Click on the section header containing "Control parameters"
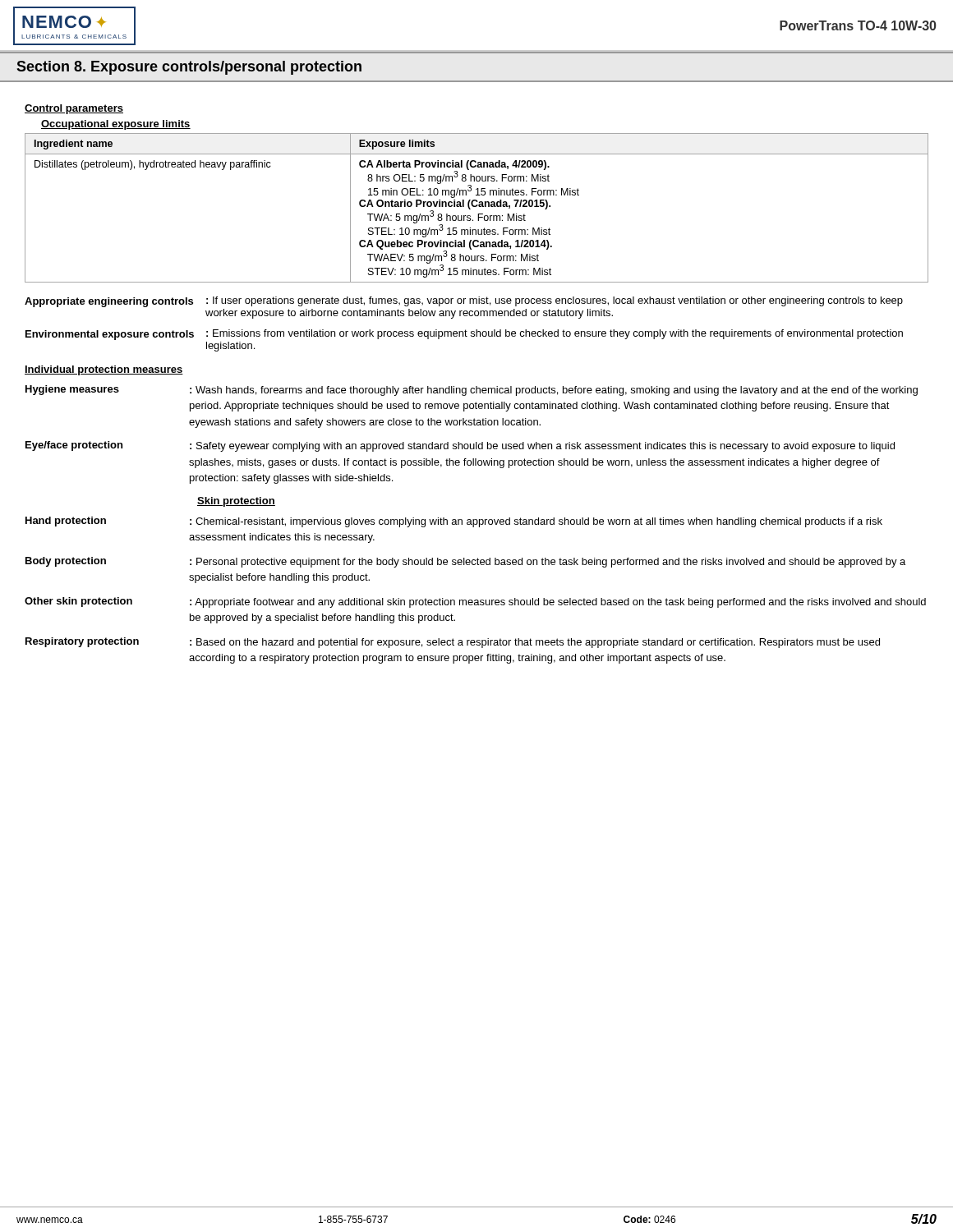This screenshot has width=953, height=1232. [x=74, y=108]
